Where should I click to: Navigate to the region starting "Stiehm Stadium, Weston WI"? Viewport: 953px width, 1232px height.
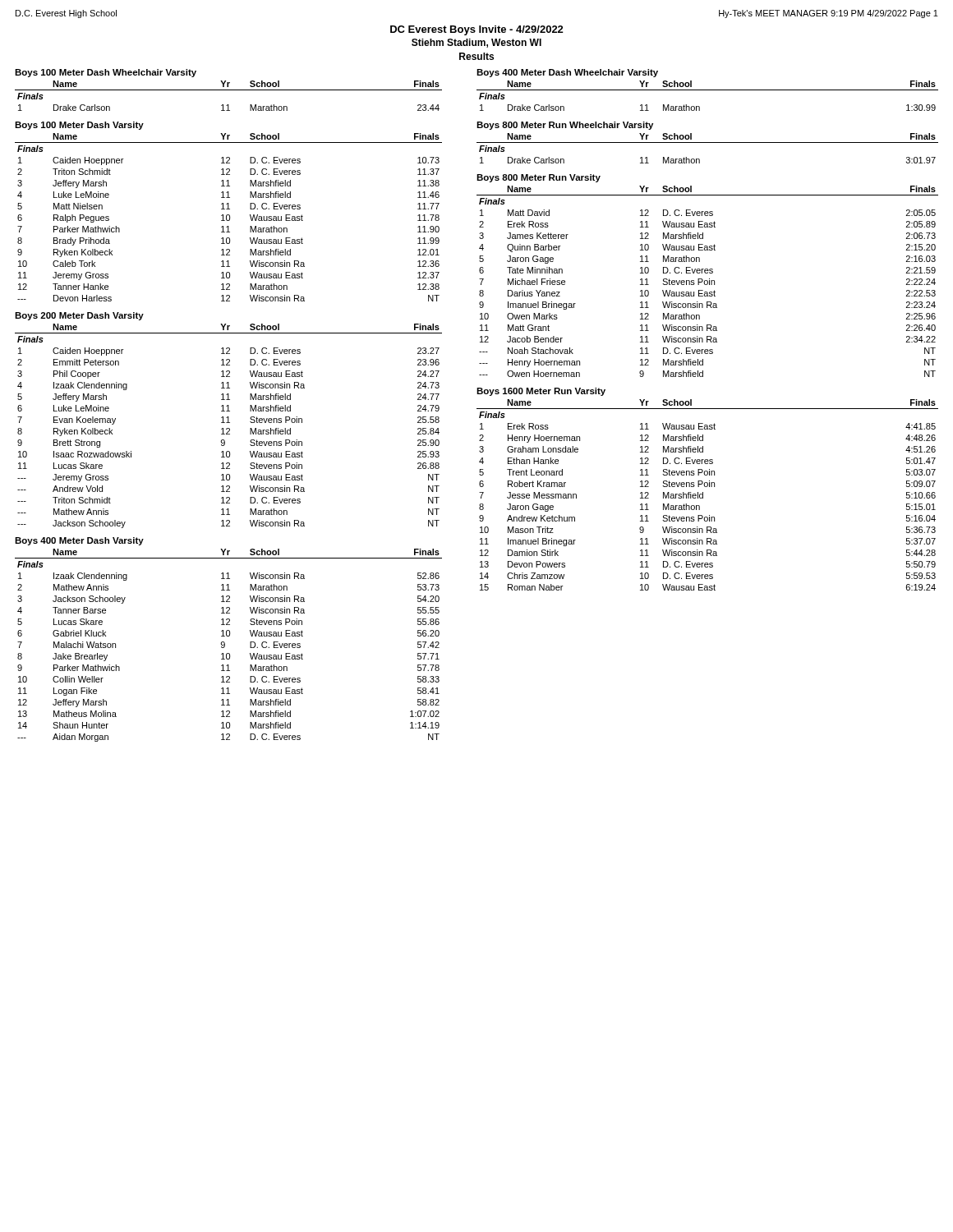point(476,43)
